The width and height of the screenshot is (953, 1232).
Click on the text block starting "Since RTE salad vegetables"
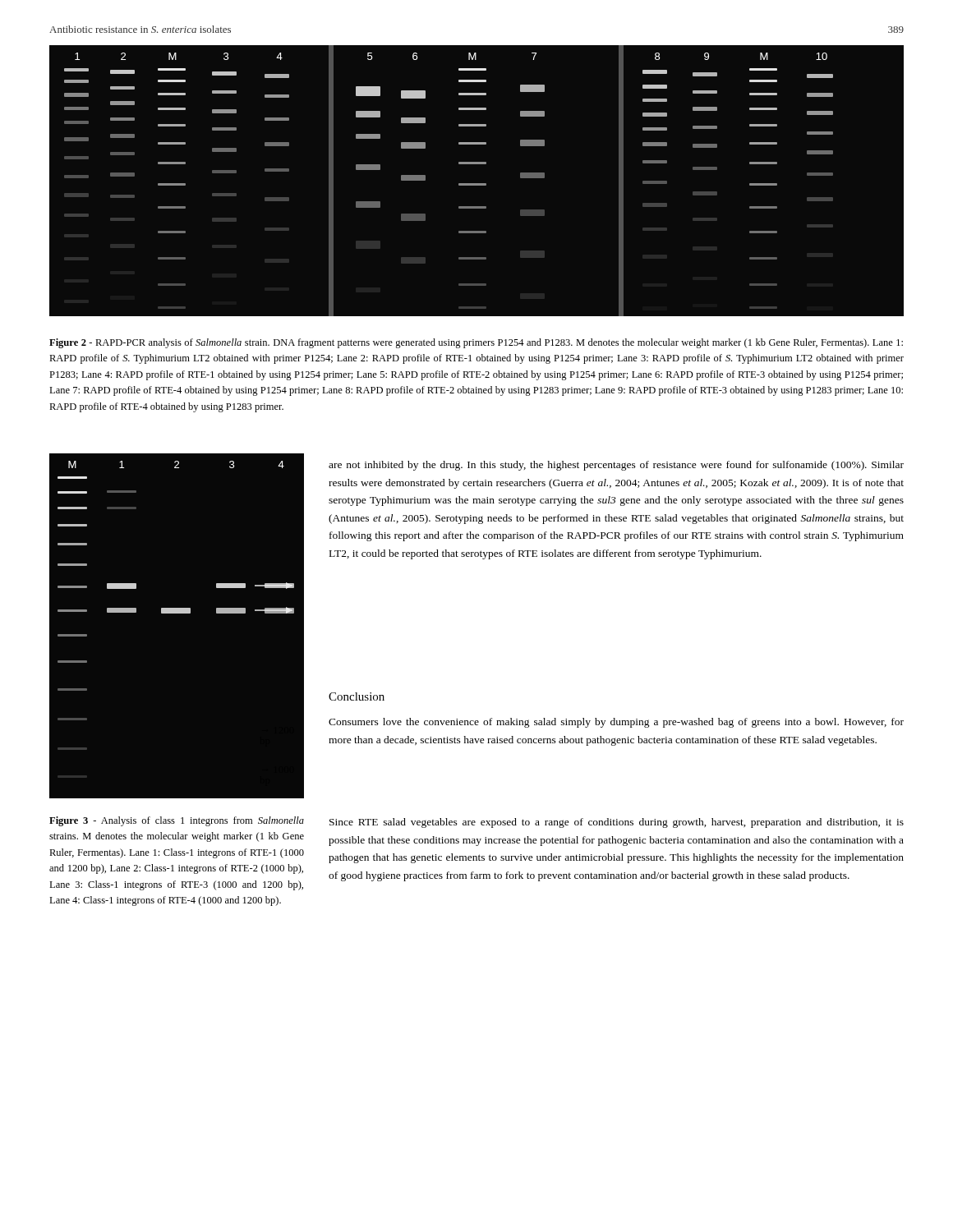616,848
